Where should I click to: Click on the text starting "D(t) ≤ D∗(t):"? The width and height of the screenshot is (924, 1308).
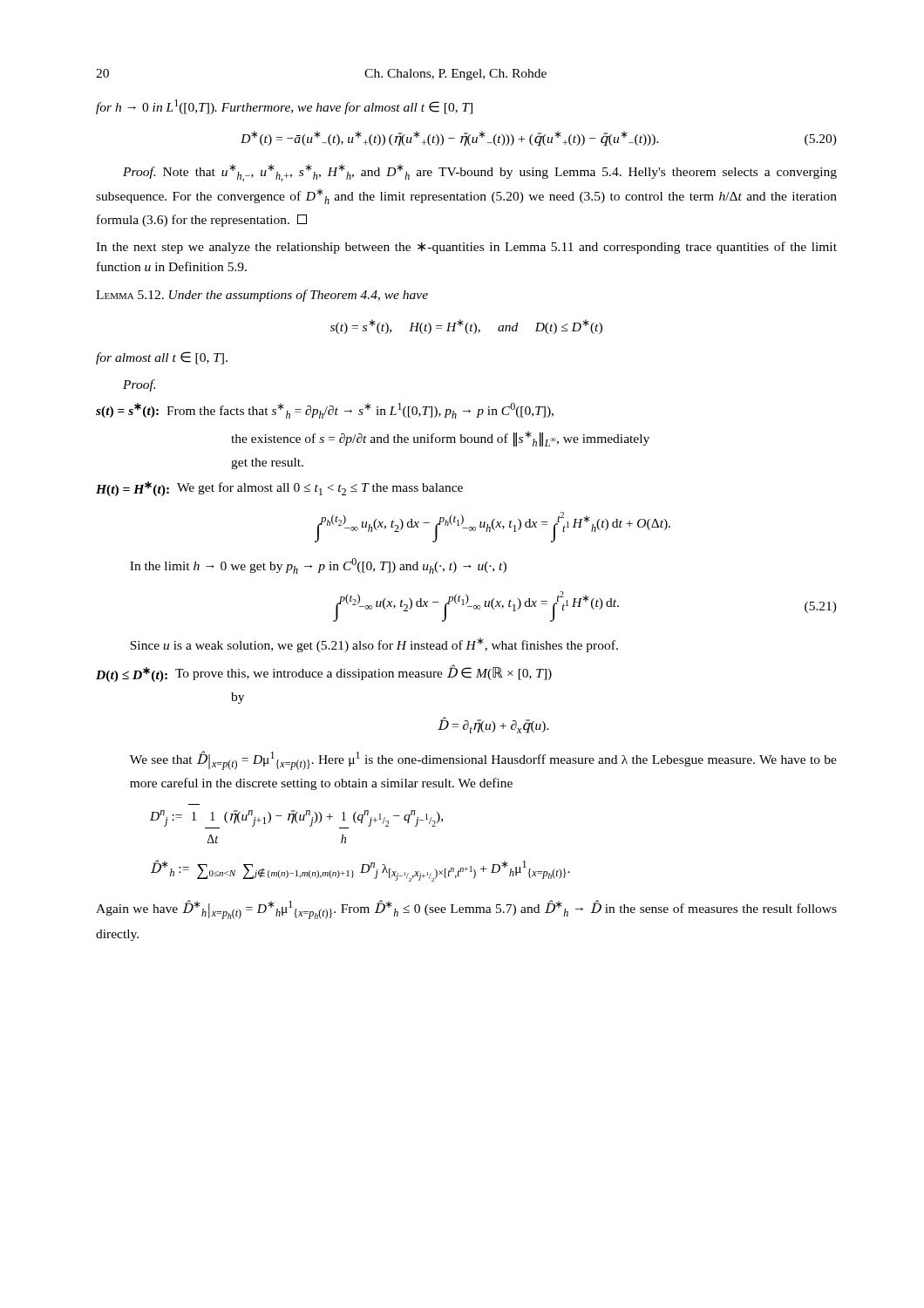coord(324,673)
